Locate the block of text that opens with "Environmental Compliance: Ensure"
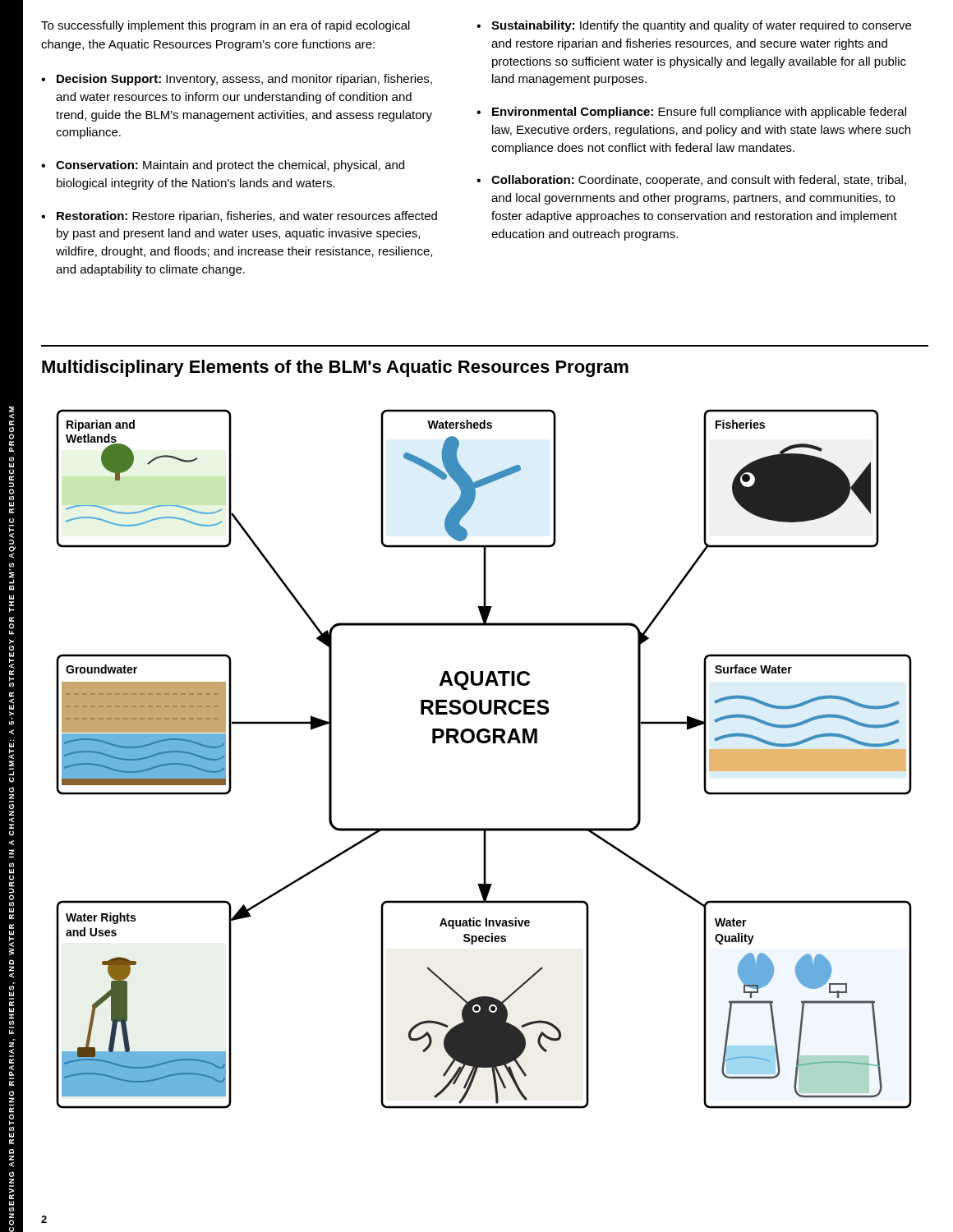Viewport: 953px width, 1232px height. (x=701, y=129)
